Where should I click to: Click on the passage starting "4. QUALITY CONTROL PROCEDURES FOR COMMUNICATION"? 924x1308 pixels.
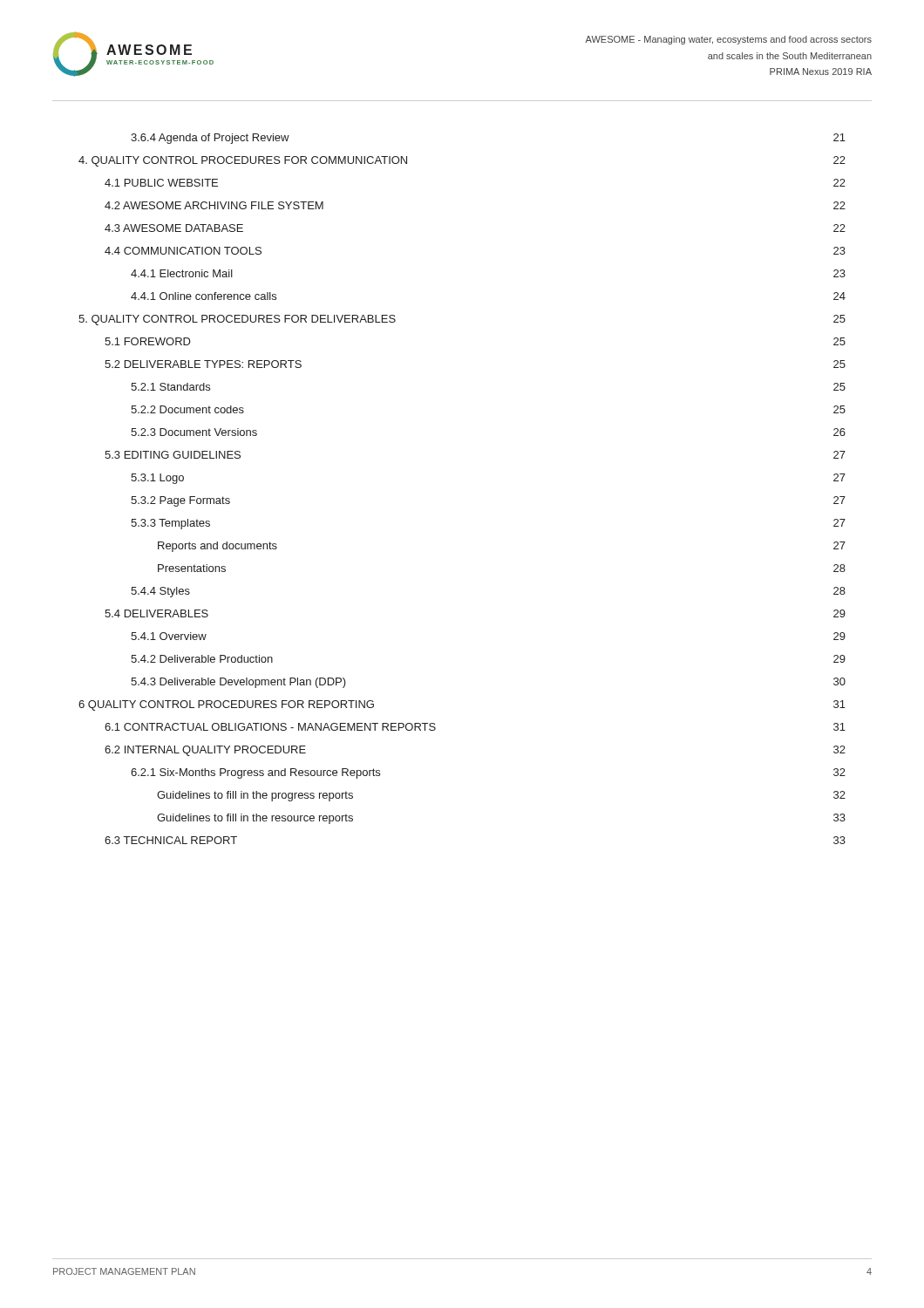pos(246,163)
